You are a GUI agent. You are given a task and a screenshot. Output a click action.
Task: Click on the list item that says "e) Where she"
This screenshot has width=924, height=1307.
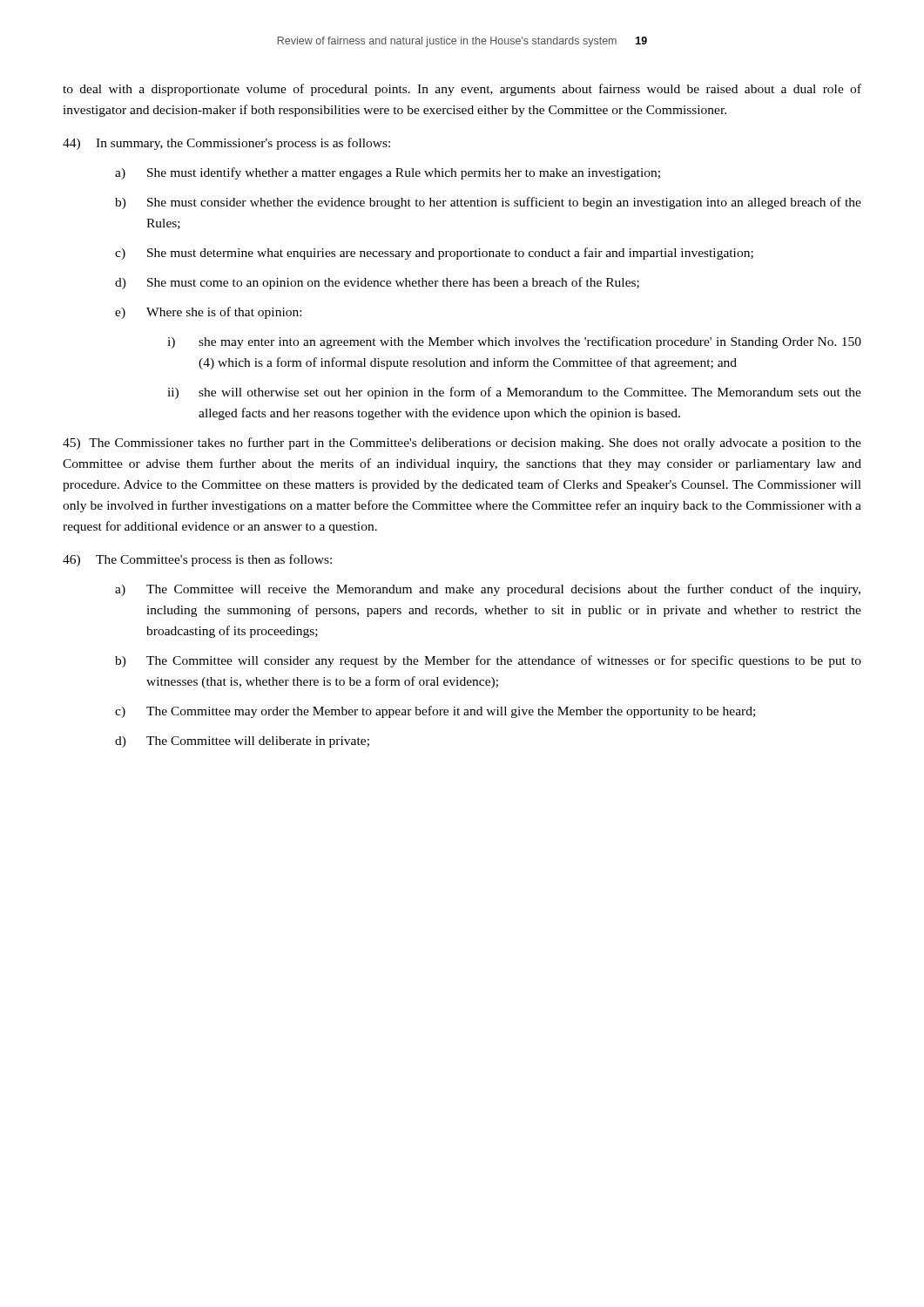click(x=209, y=312)
